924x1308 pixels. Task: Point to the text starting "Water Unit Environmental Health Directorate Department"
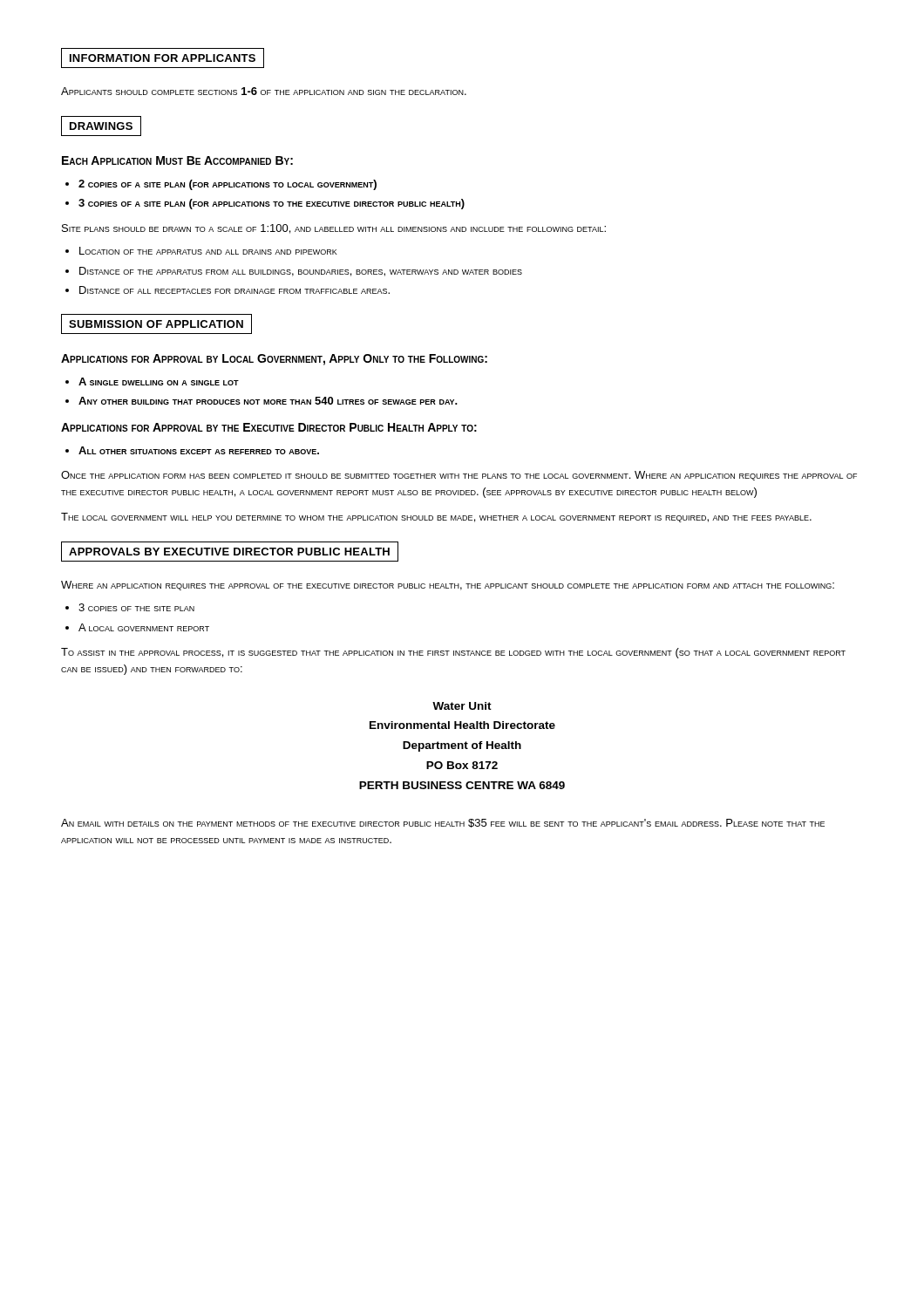pyautogui.click(x=462, y=746)
